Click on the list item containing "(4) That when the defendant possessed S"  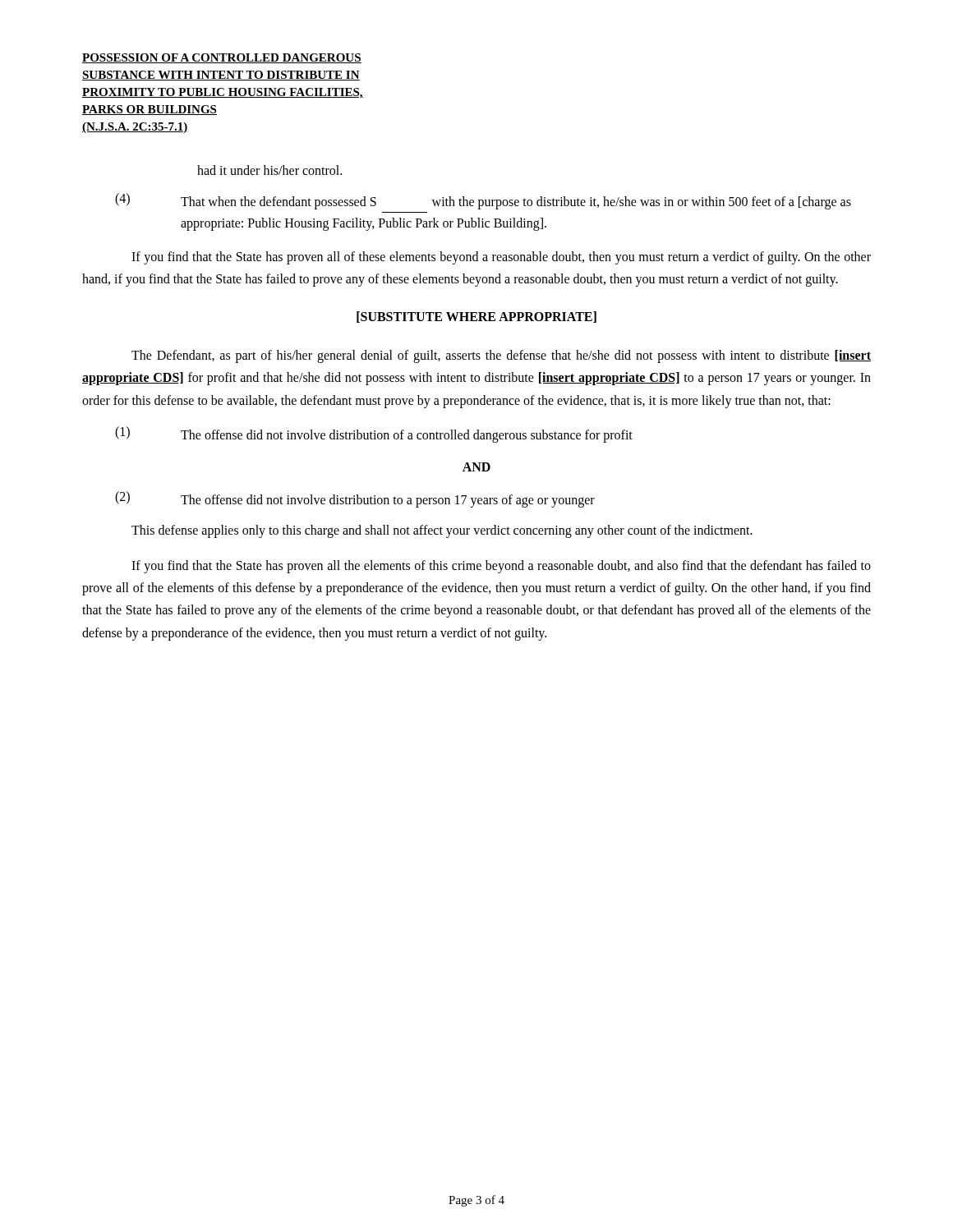point(476,213)
